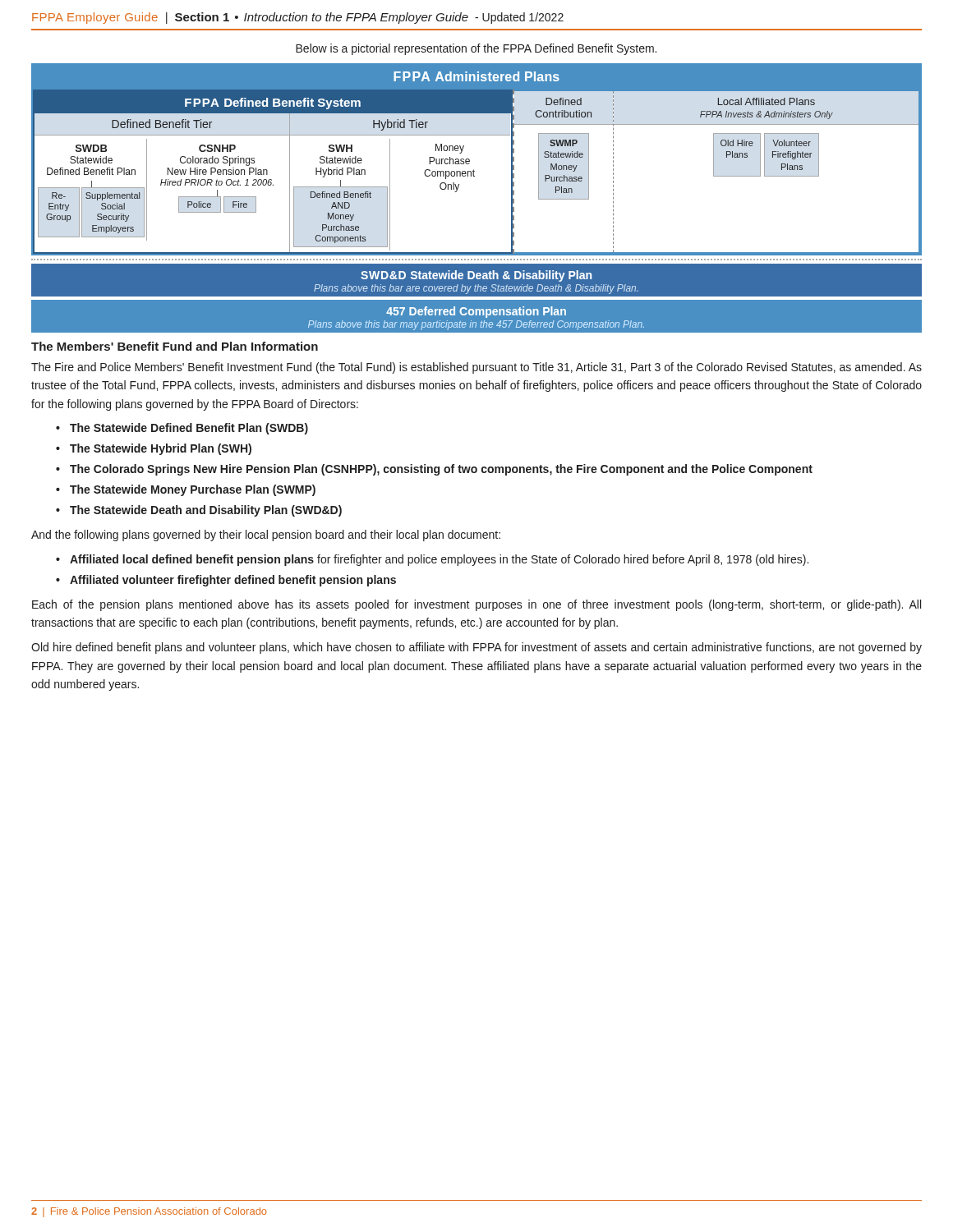
Task: Locate the element starting "• The Statewide Defined"
Action: pyautogui.click(x=182, y=428)
